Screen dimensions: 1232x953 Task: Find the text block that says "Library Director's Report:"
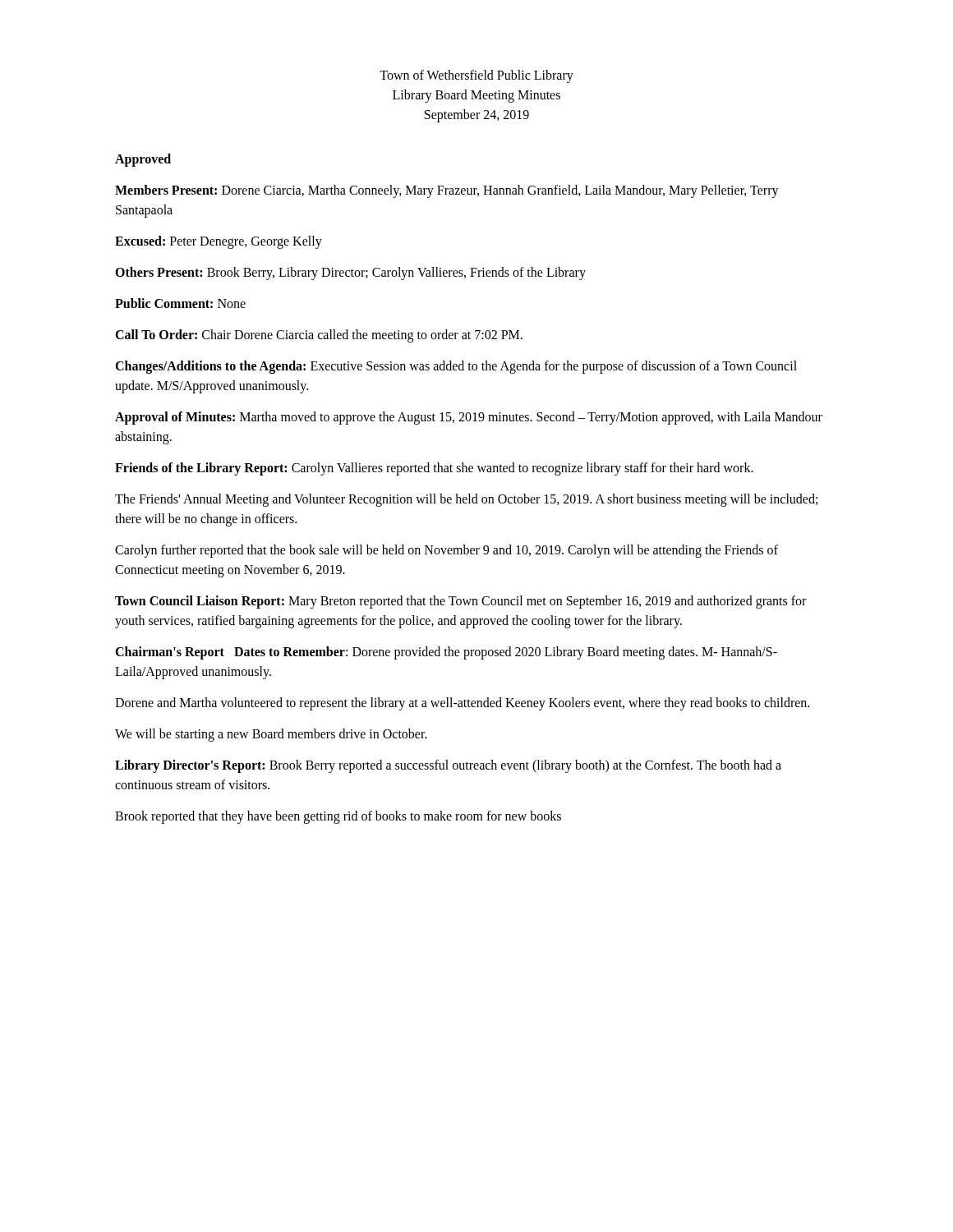[476, 775]
